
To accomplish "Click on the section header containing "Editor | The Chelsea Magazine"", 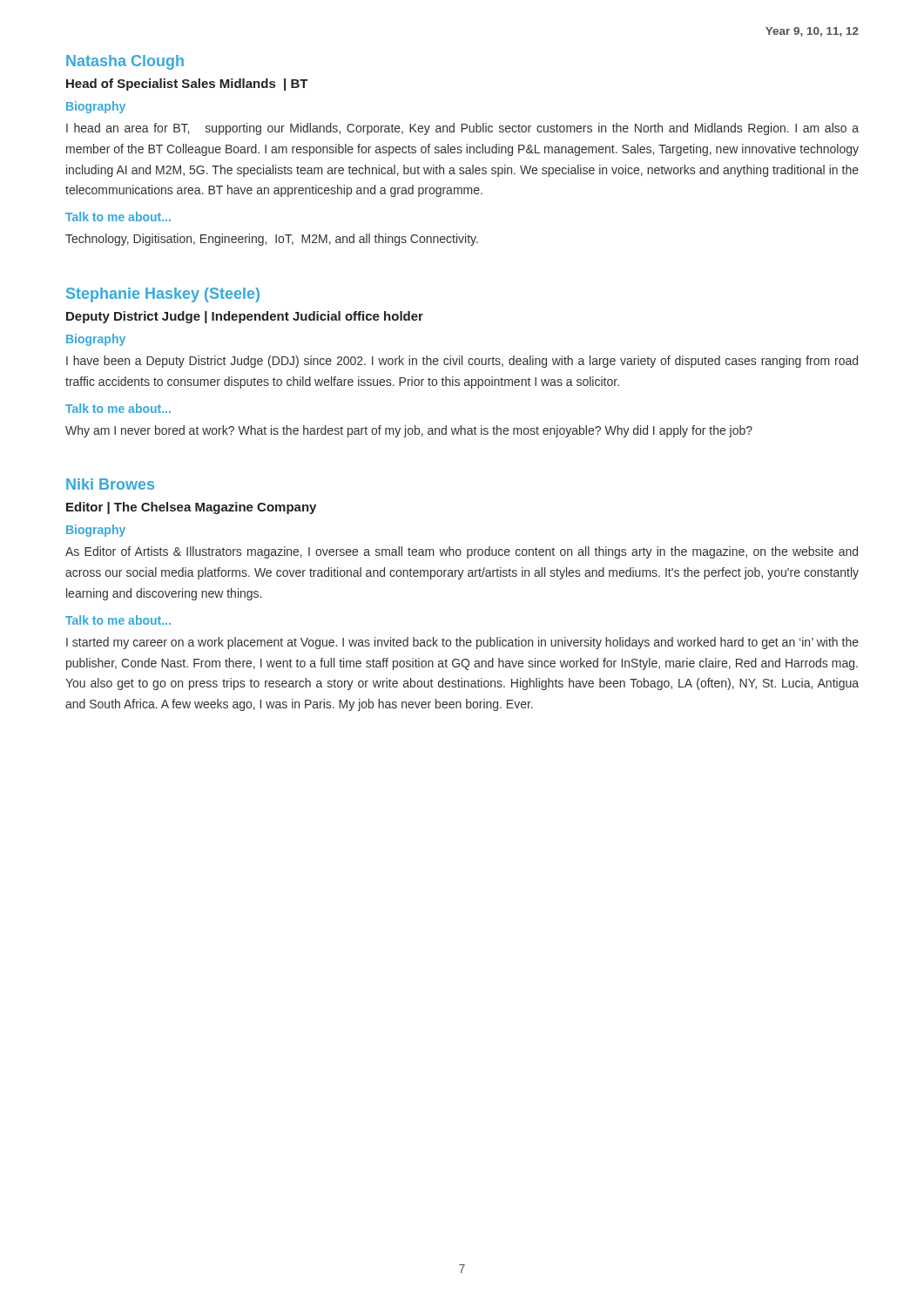I will point(191,507).
